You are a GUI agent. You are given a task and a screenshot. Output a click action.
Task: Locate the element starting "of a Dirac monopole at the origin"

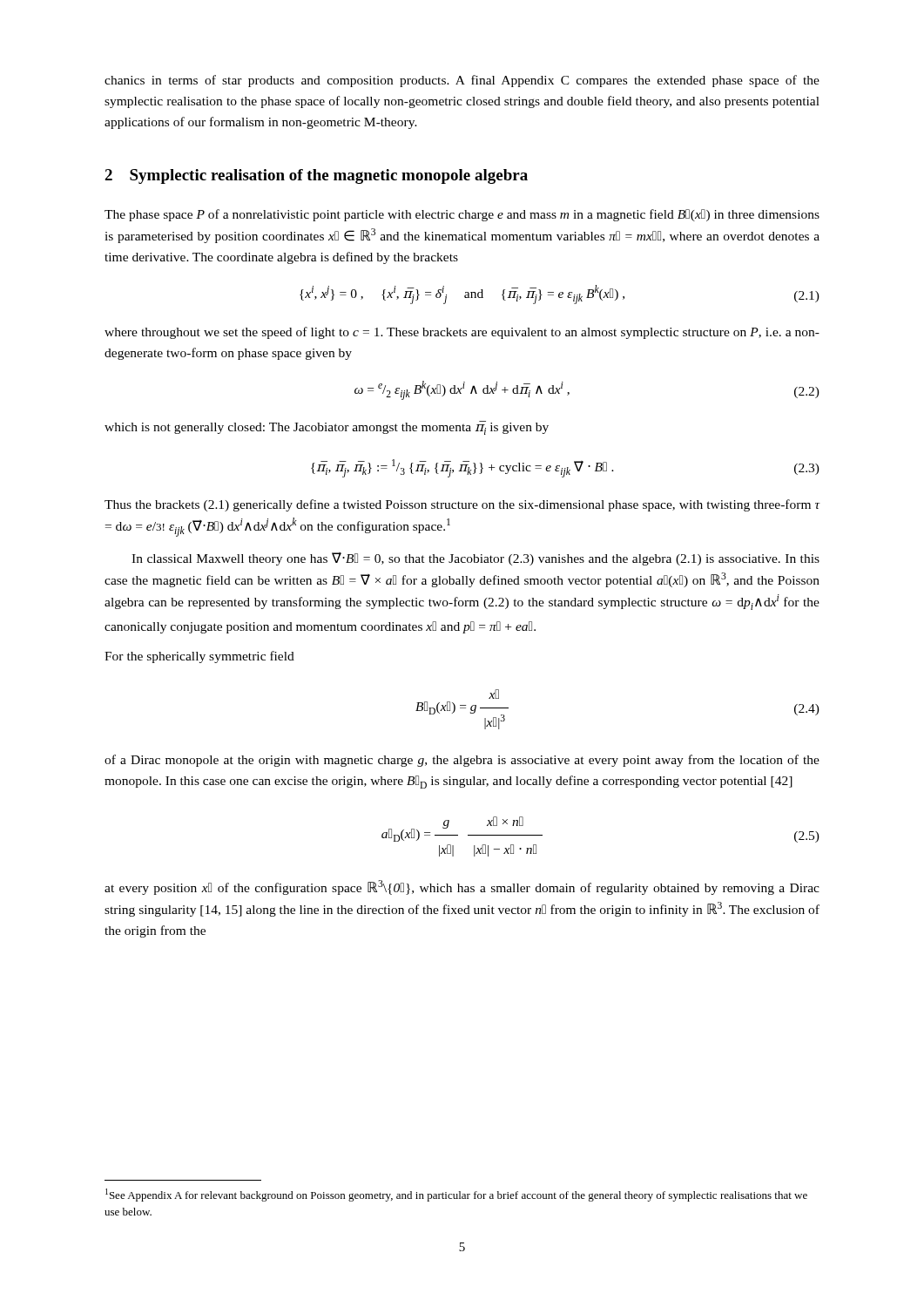tap(462, 771)
